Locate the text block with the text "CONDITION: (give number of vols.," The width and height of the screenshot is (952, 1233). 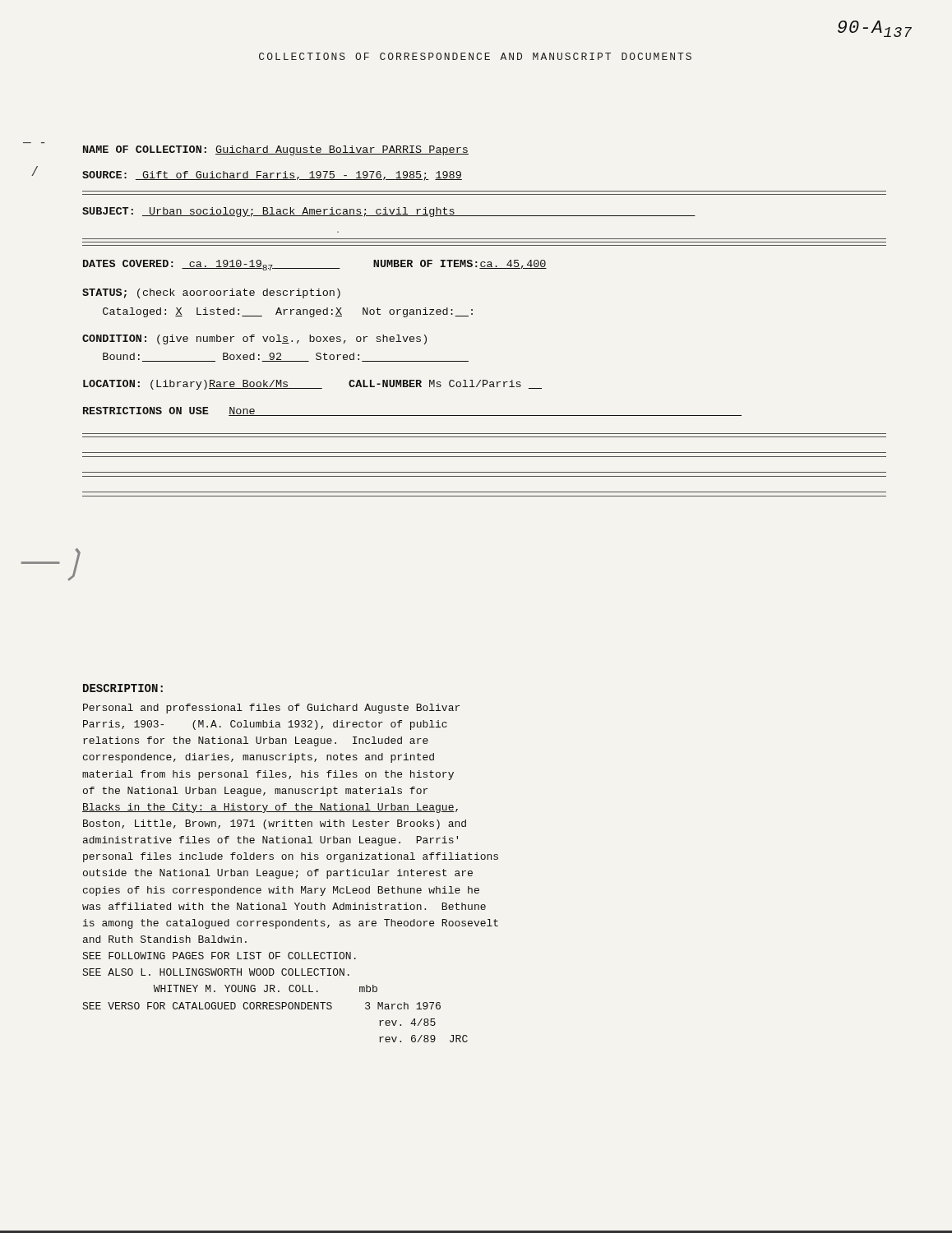pyautogui.click(x=275, y=348)
